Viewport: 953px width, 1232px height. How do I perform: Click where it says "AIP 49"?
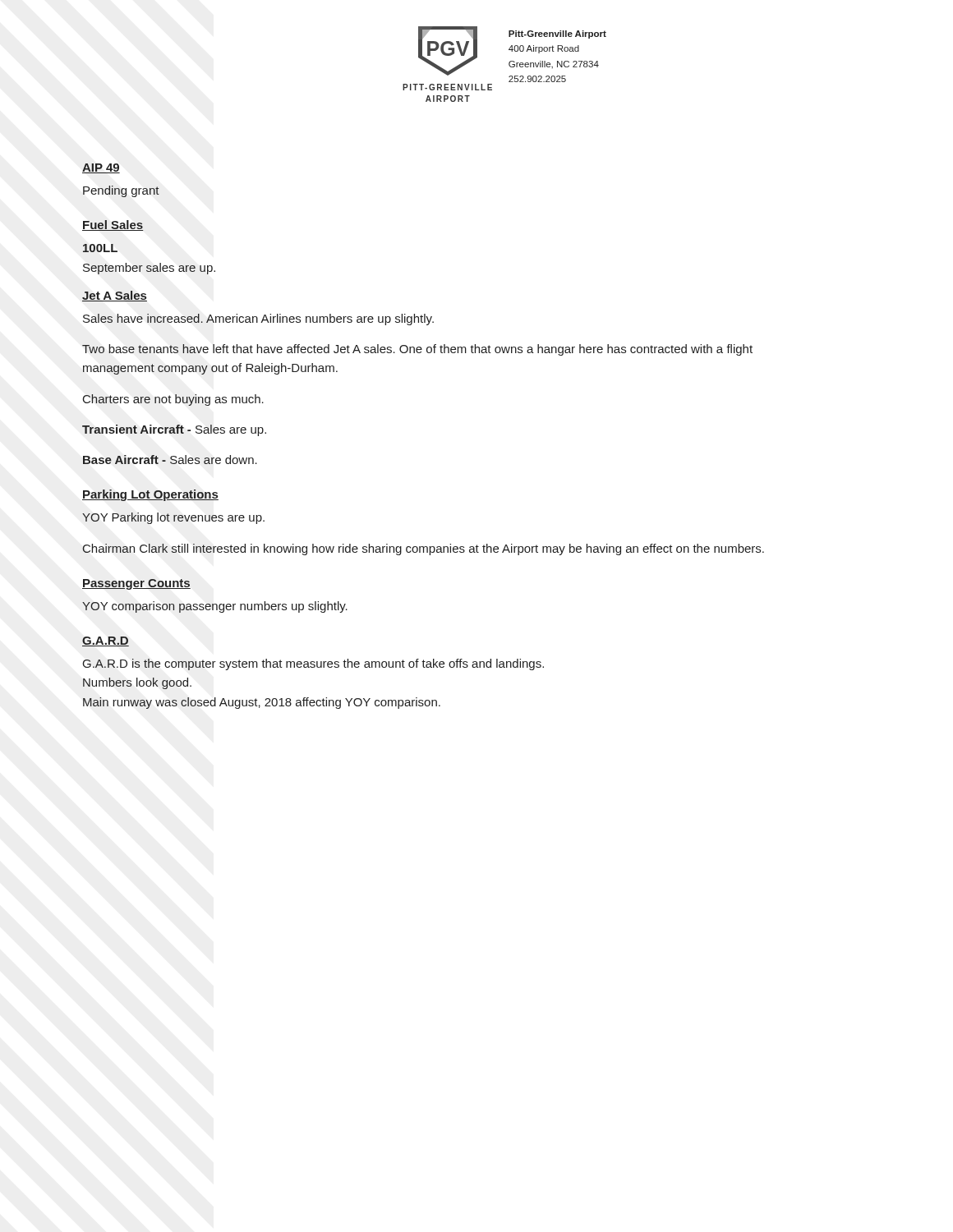pos(101,167)
